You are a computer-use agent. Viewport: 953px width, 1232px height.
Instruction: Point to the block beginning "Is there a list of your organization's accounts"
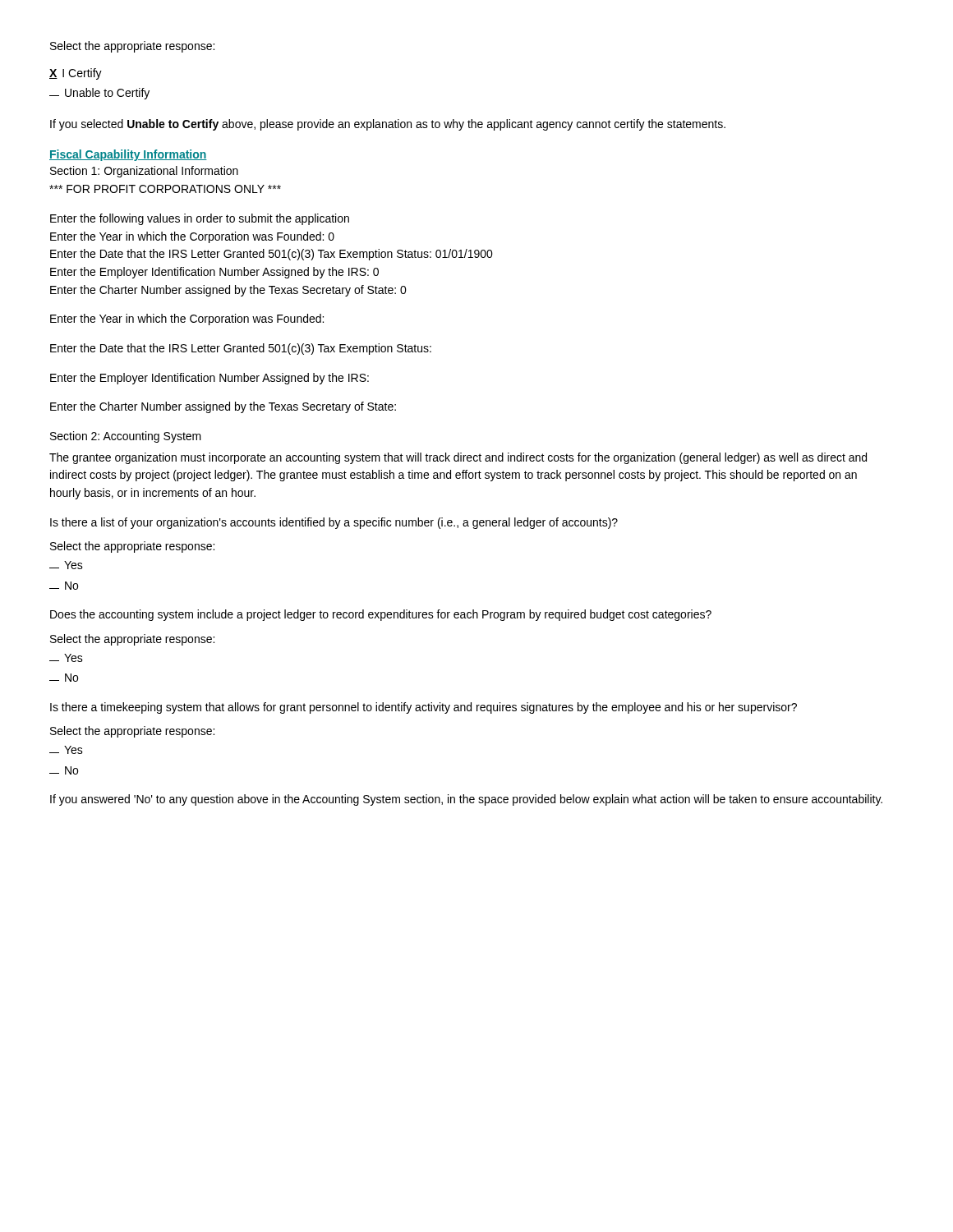(334, 522)
